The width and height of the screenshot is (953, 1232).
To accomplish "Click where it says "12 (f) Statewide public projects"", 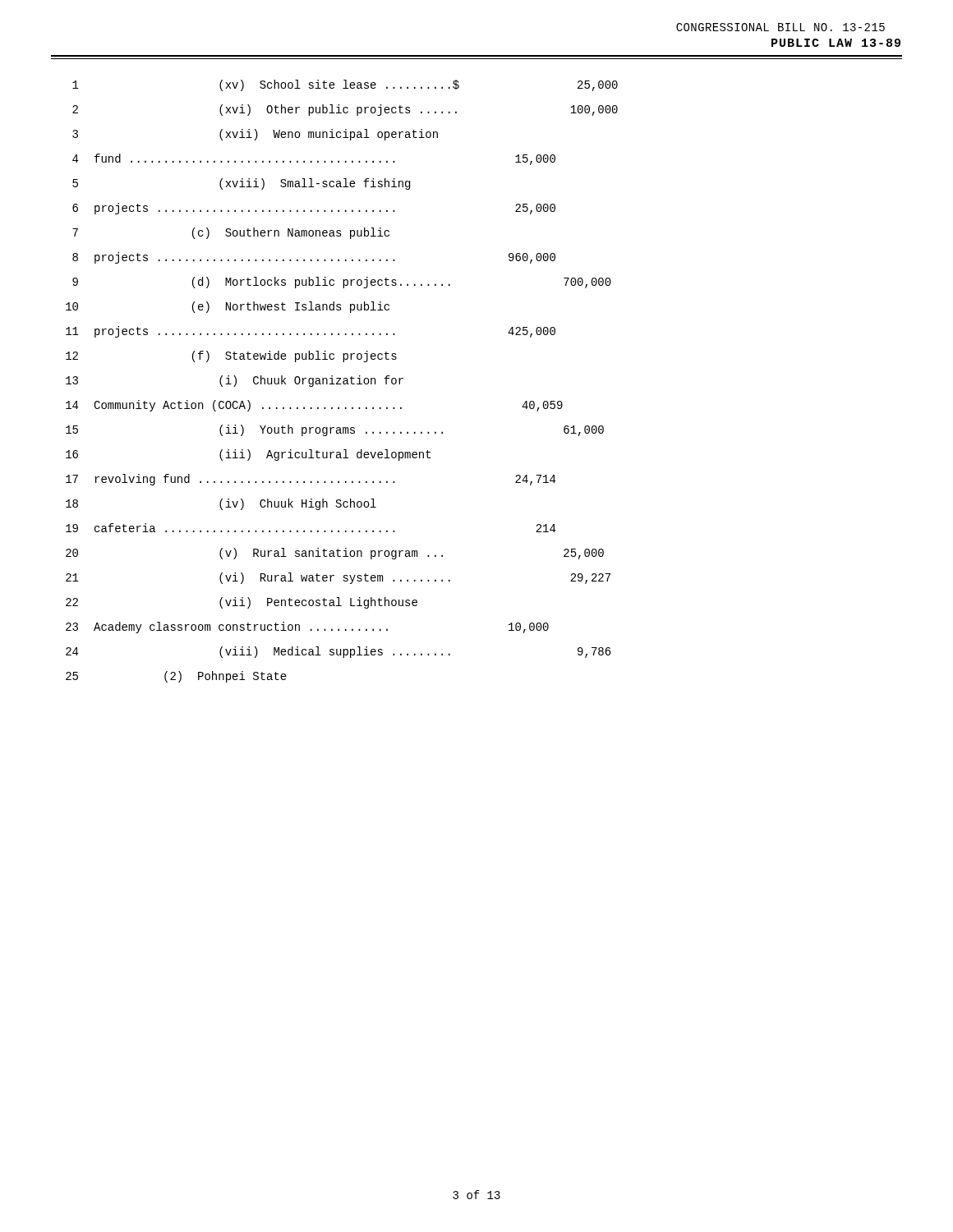I will click(x=231, y=356).
